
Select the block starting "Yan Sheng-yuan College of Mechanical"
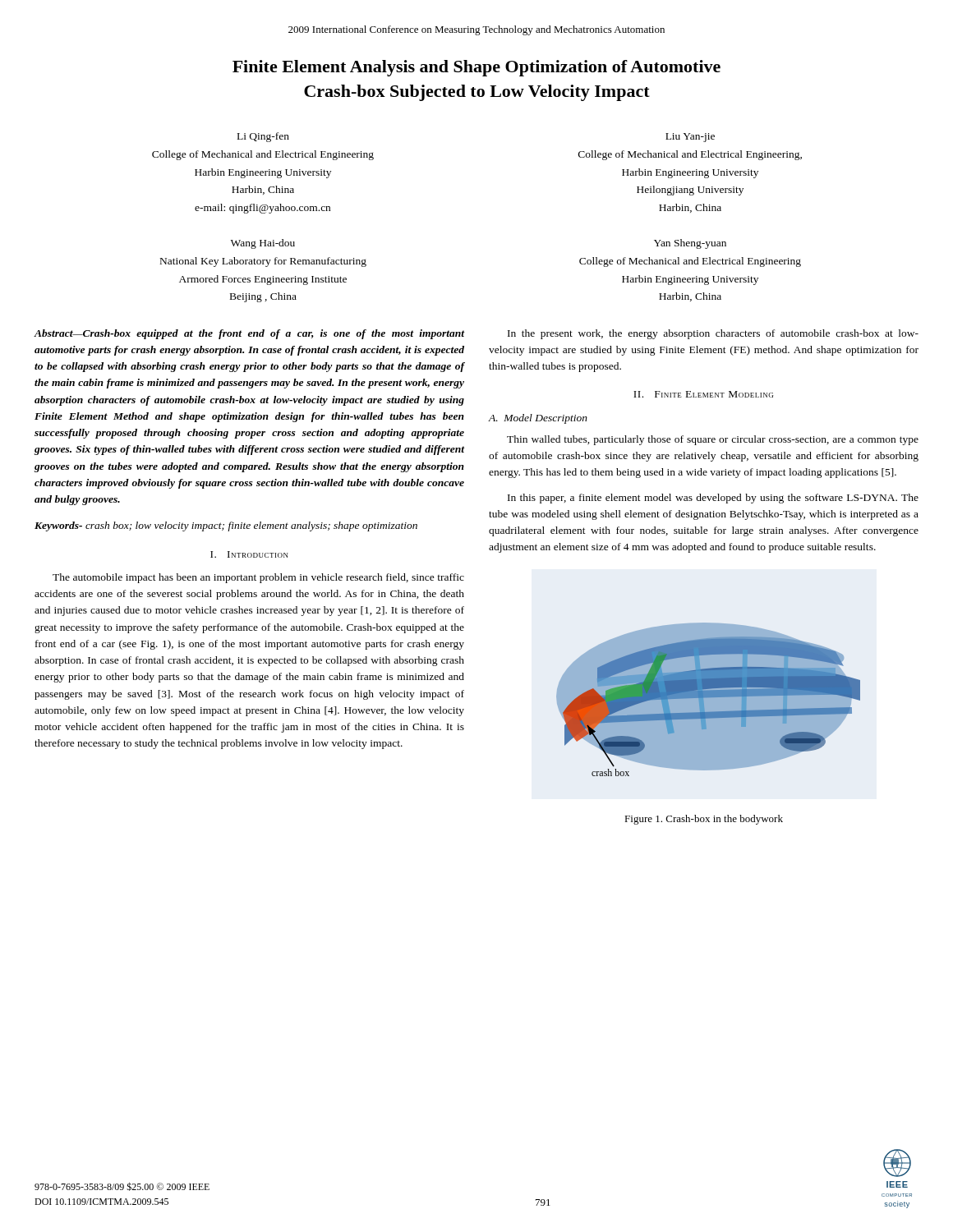tap(690, 270)
